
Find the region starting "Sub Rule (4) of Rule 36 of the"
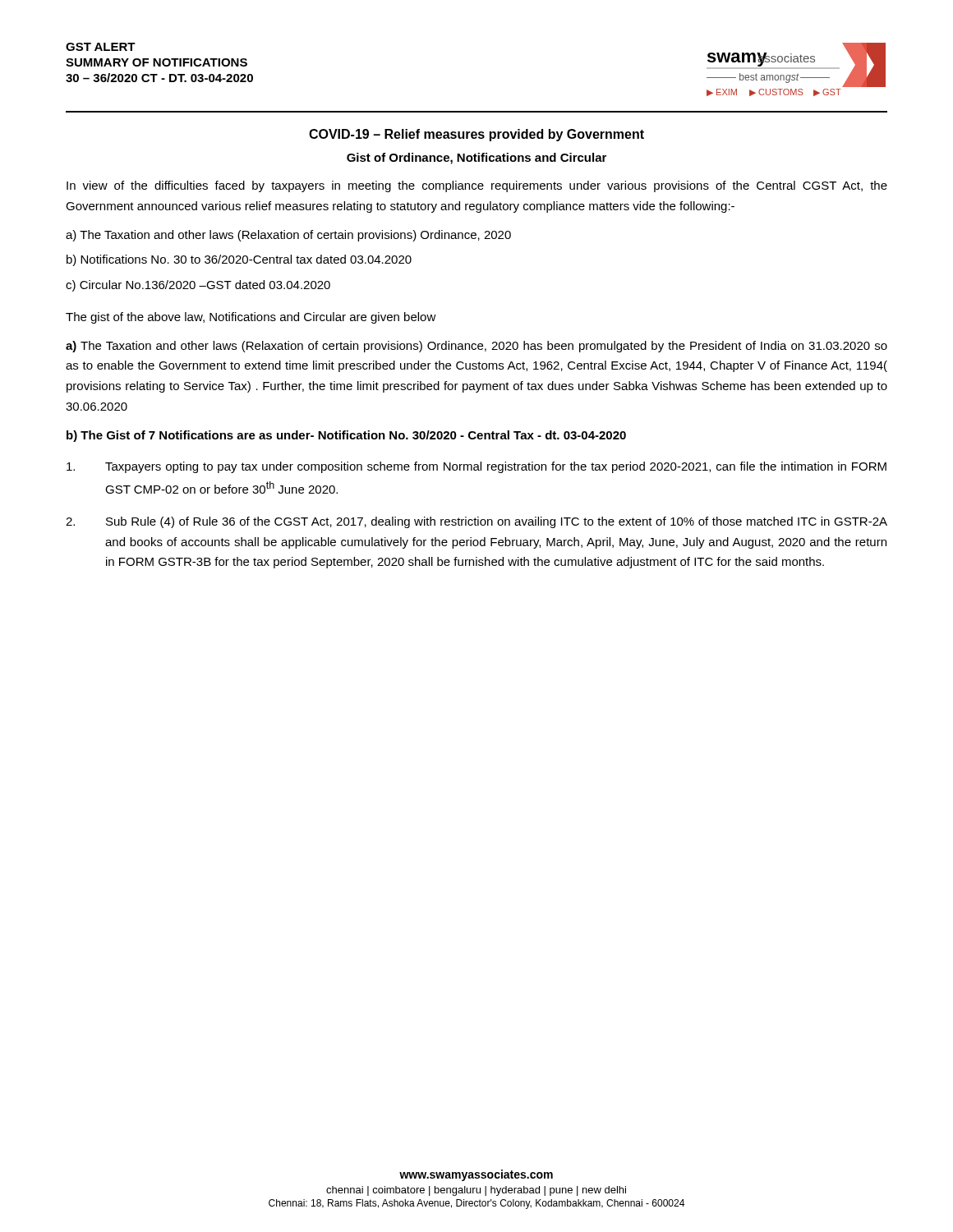476,542
